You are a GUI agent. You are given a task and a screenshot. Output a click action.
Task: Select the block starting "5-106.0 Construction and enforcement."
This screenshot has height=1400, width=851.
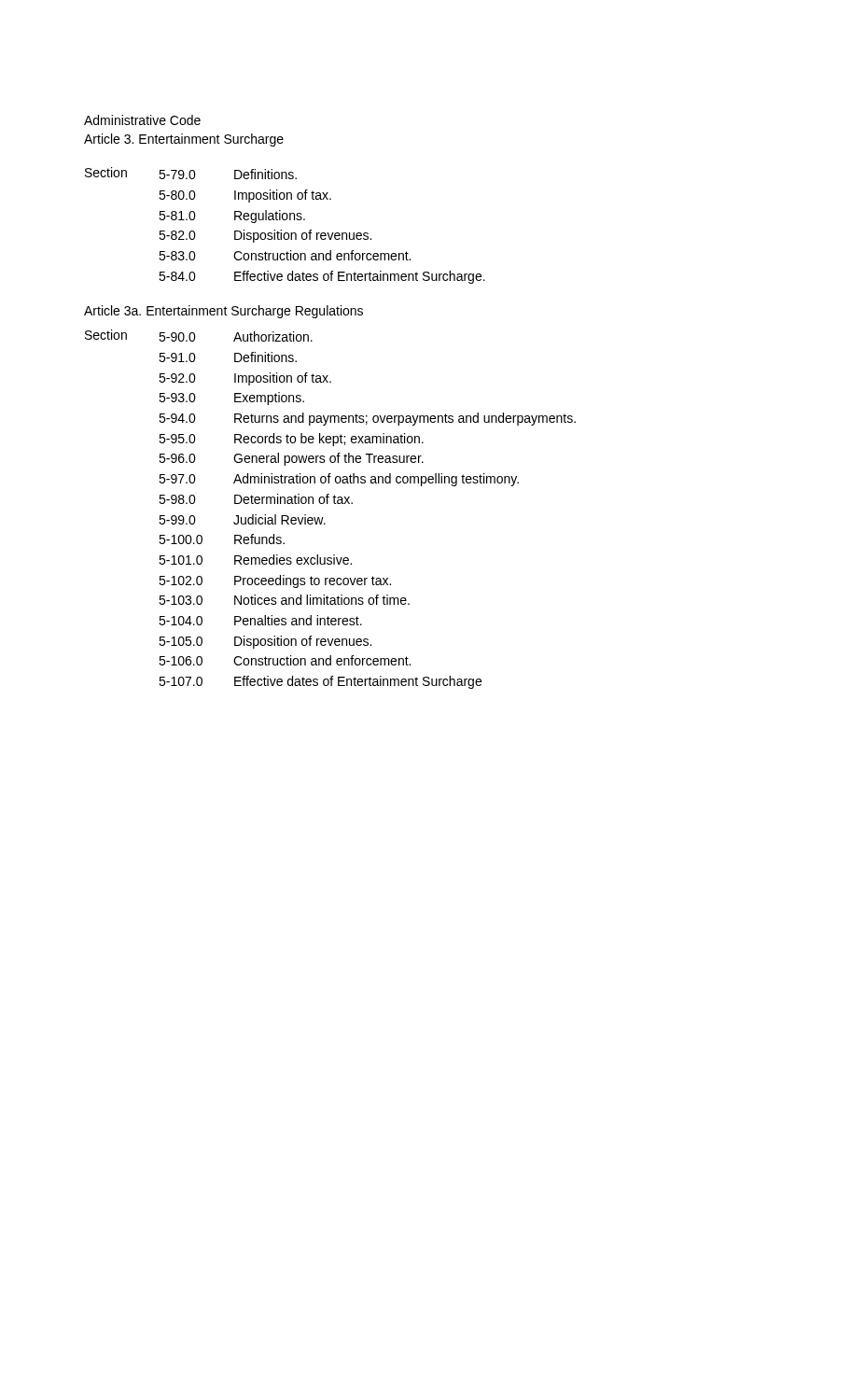285,662
